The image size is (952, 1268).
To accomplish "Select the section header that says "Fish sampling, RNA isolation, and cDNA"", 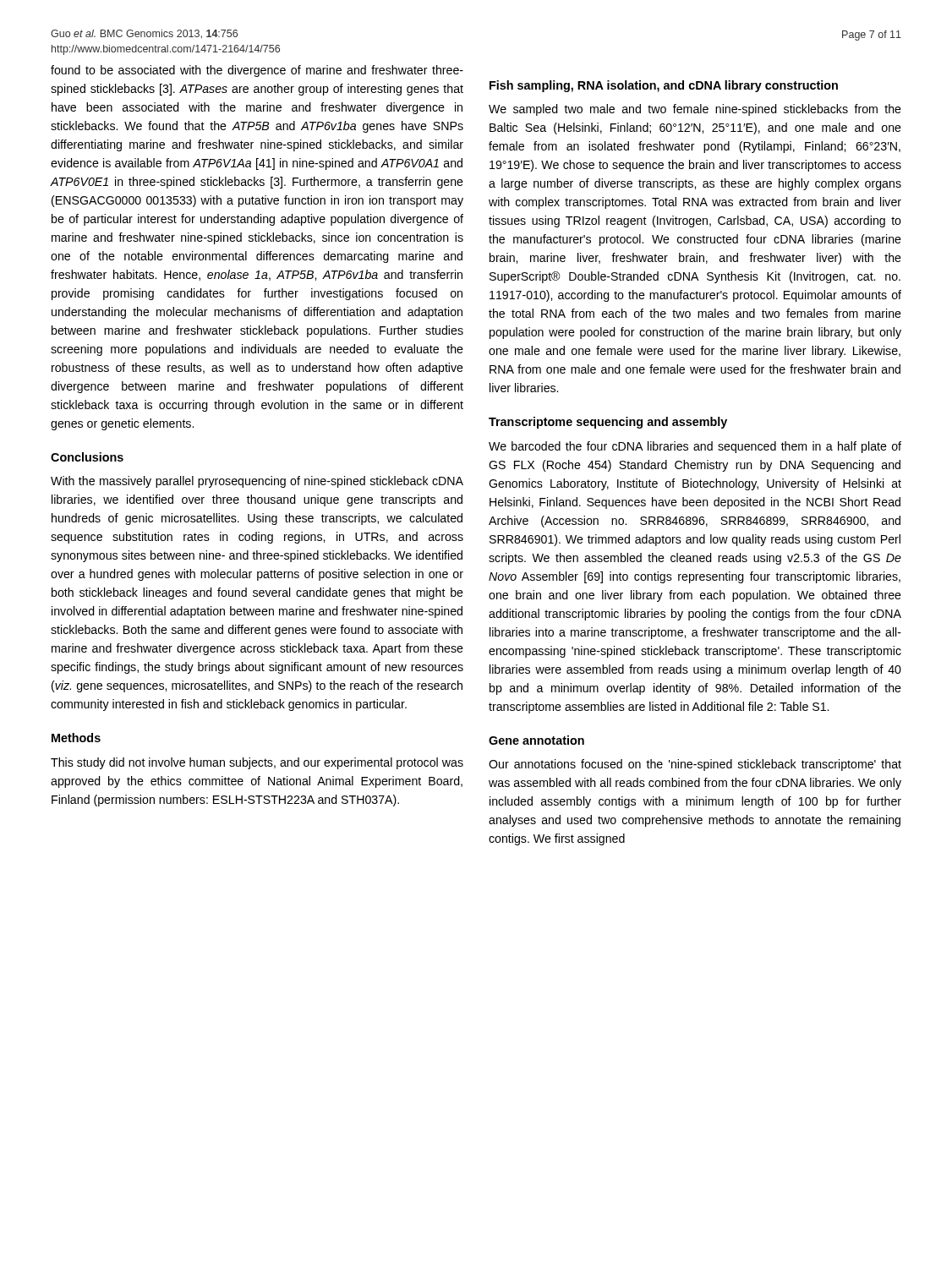I will [x=664, y=85].
